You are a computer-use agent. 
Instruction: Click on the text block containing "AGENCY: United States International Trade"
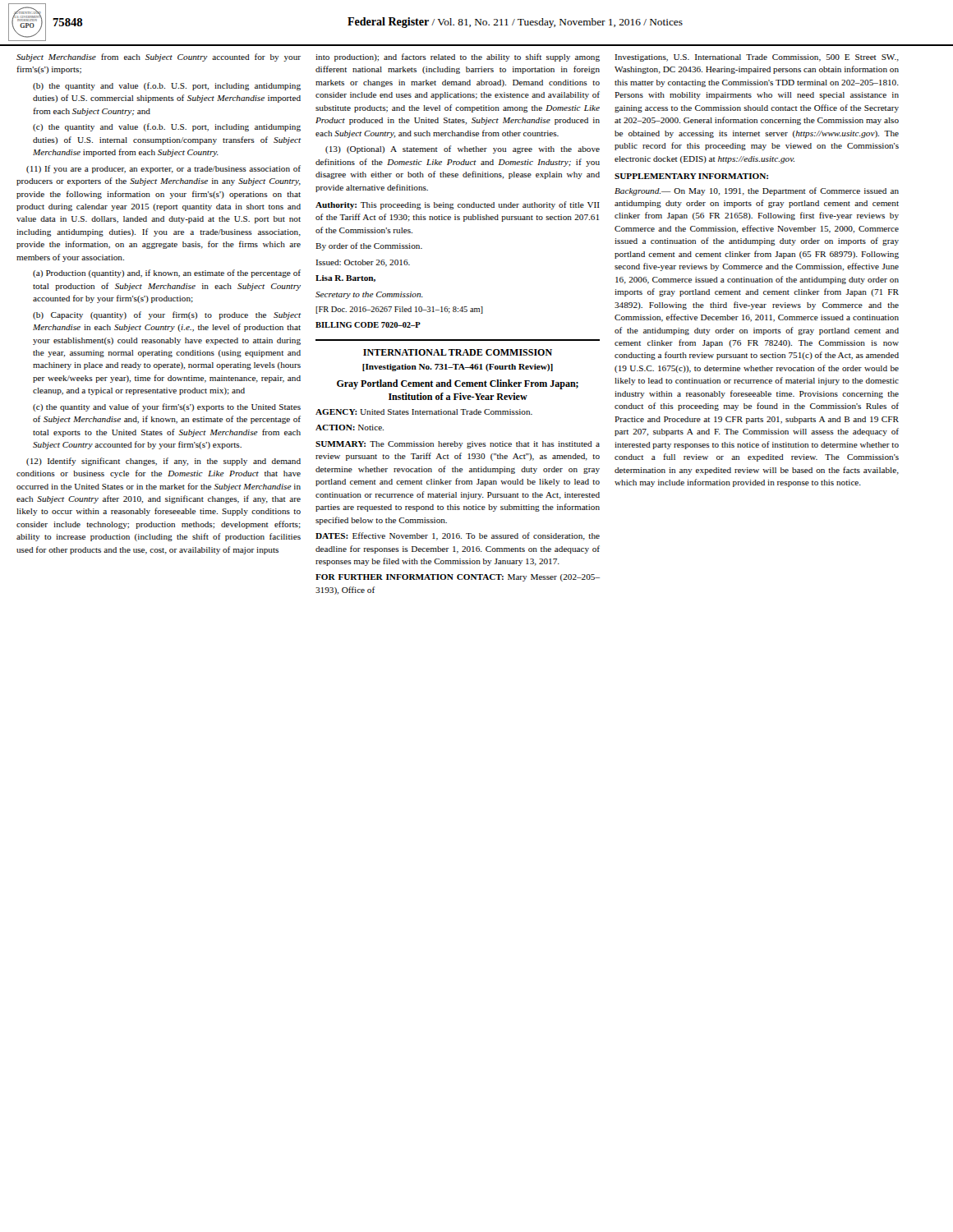pos(458,420)
